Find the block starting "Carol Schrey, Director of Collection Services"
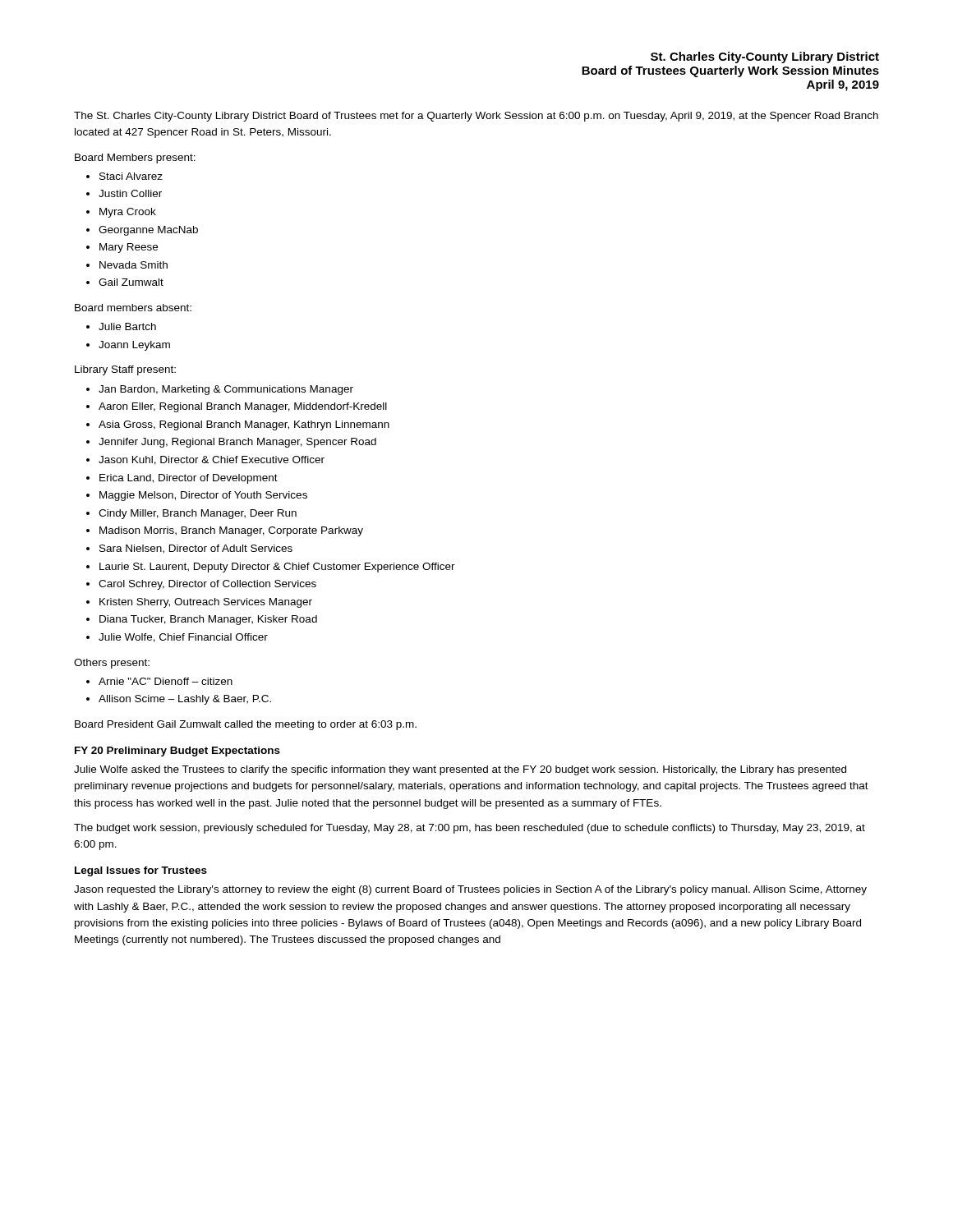 coord(208,584)
